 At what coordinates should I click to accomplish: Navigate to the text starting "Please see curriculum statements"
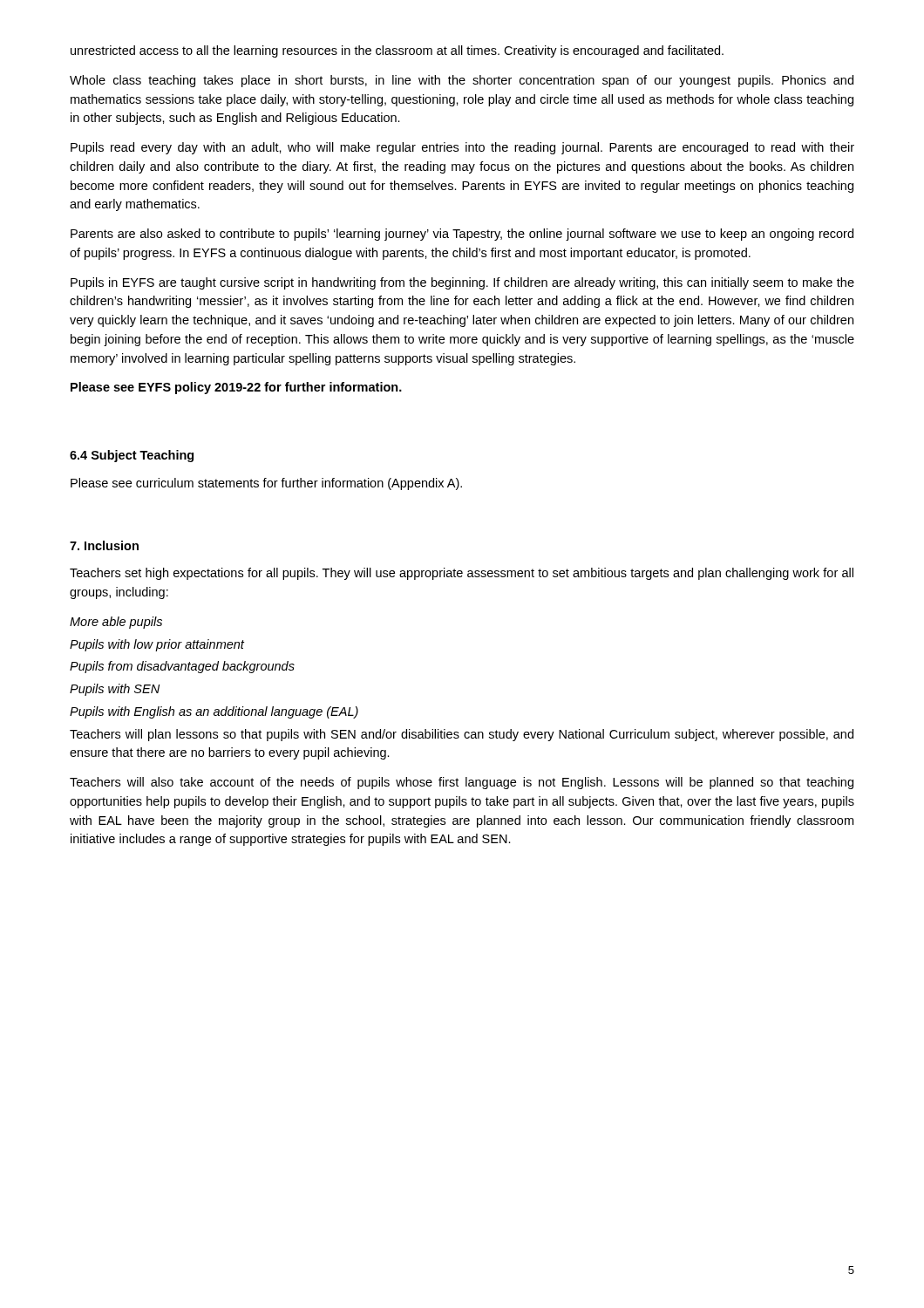tap(462, 484)
